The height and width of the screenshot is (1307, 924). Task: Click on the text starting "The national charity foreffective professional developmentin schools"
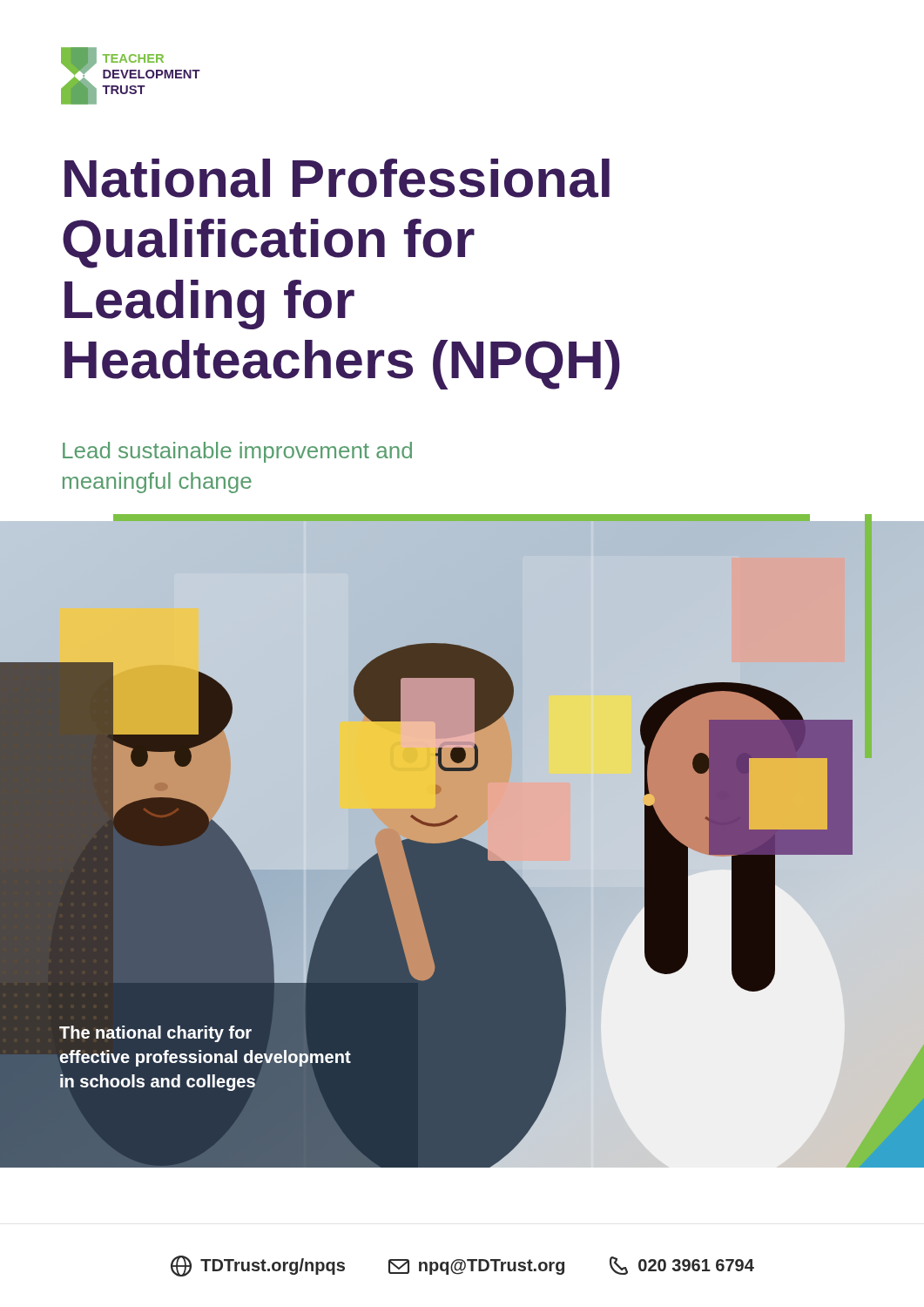pos(225,1057)
